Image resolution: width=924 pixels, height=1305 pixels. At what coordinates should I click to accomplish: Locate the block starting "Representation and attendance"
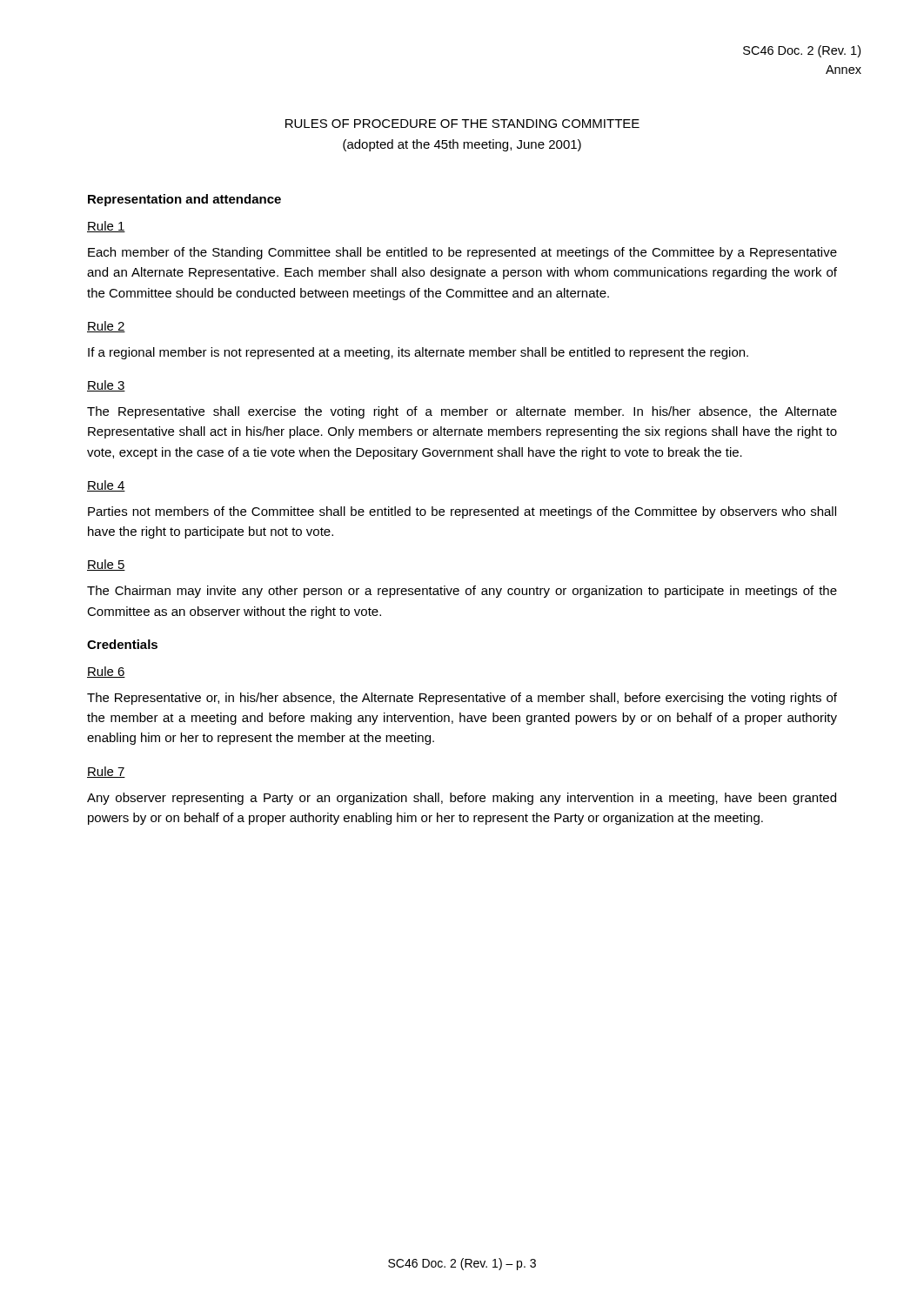pos(184,199)
